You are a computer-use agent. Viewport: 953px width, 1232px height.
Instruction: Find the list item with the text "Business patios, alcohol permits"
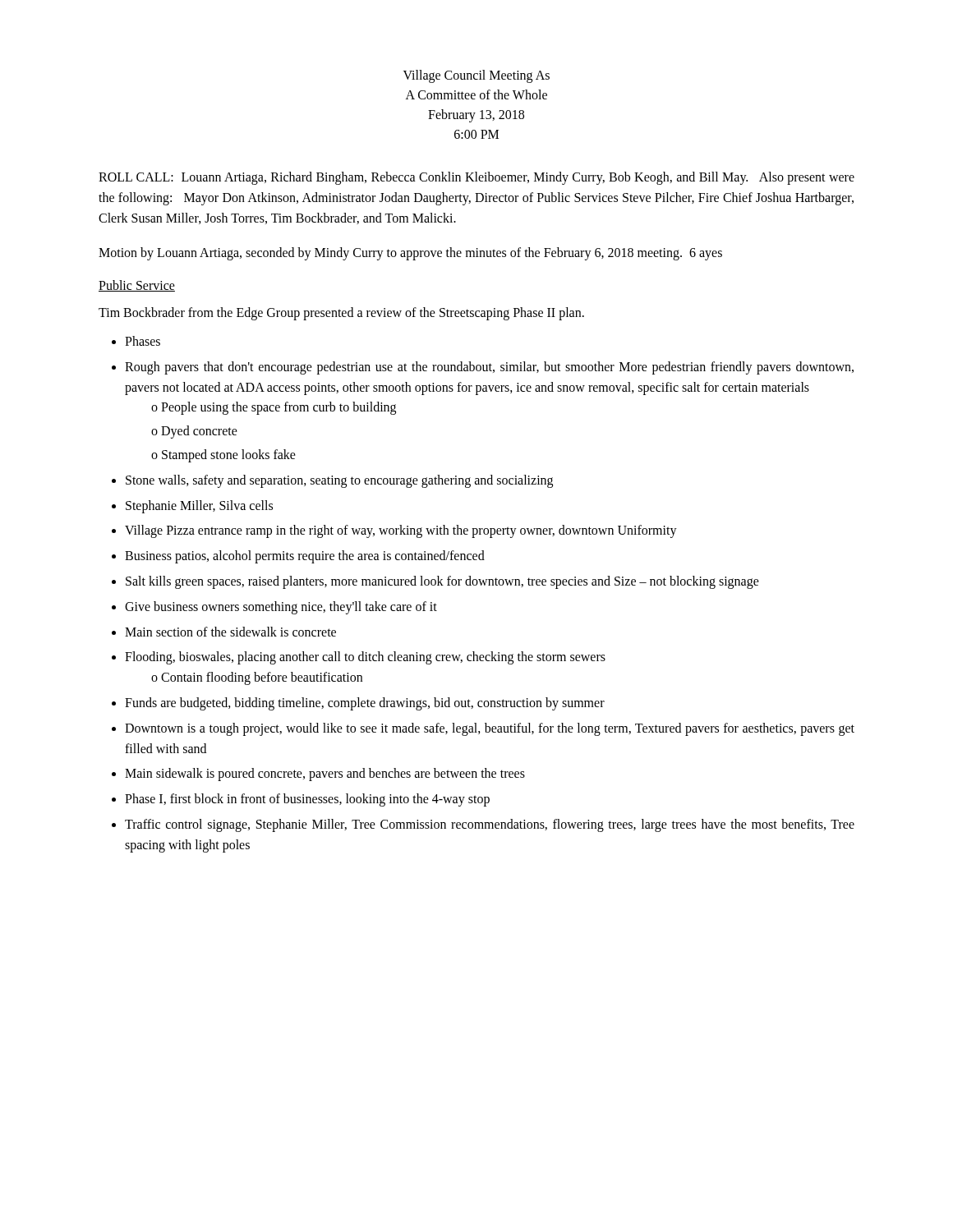[490, 556]
